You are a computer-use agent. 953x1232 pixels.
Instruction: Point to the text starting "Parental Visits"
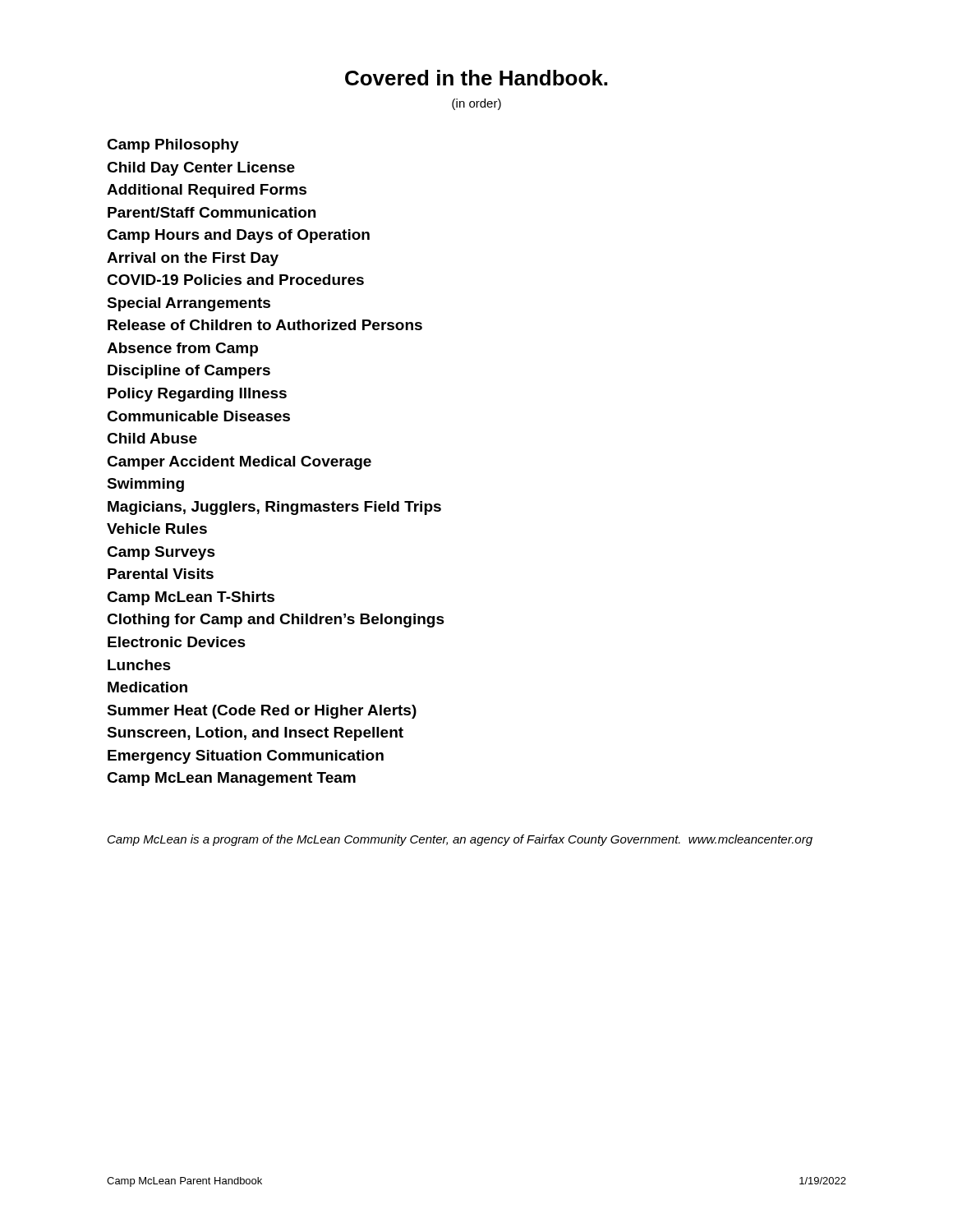click(x=160, y=574)
